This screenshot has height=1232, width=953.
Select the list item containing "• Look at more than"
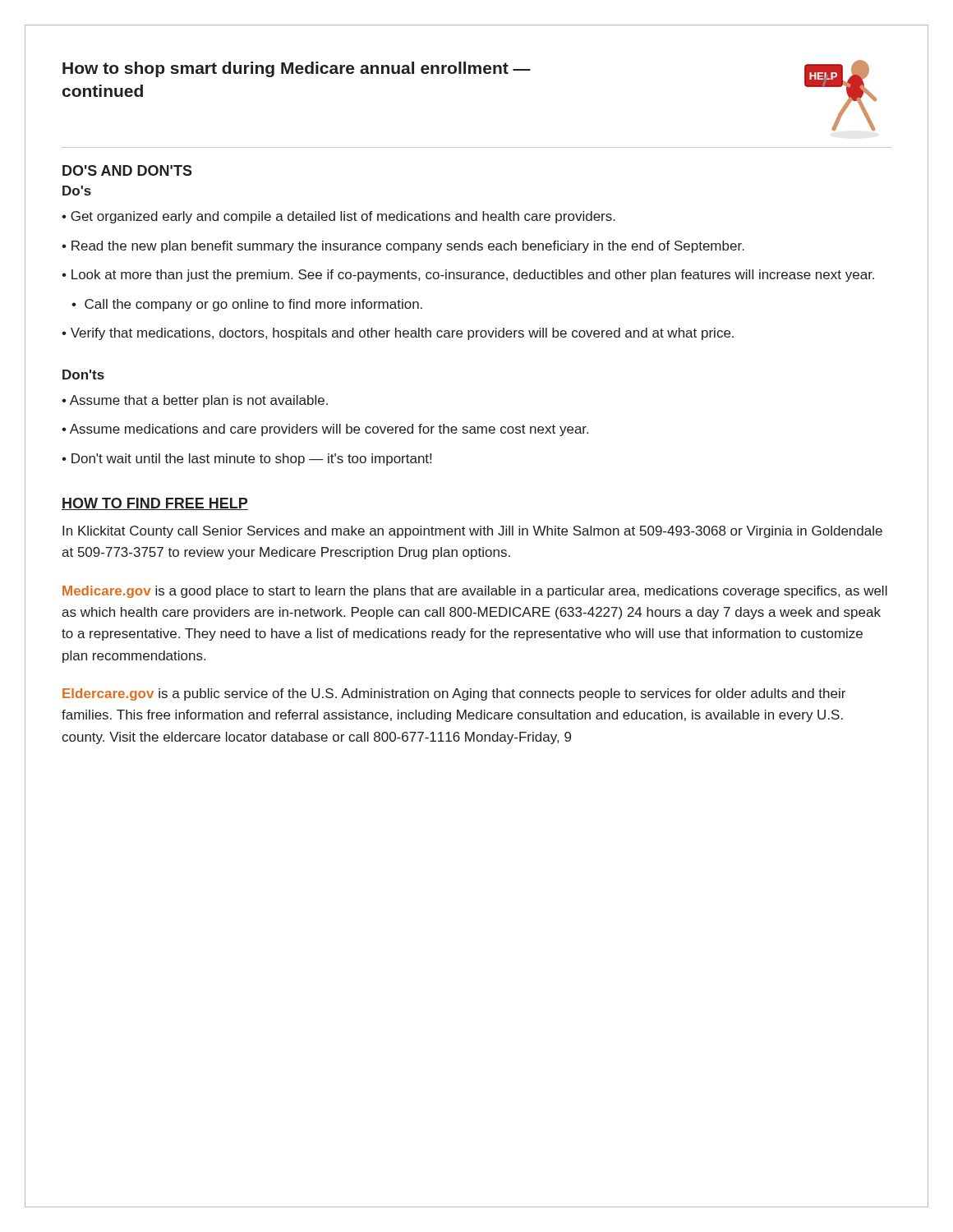(x=469, y=275)
